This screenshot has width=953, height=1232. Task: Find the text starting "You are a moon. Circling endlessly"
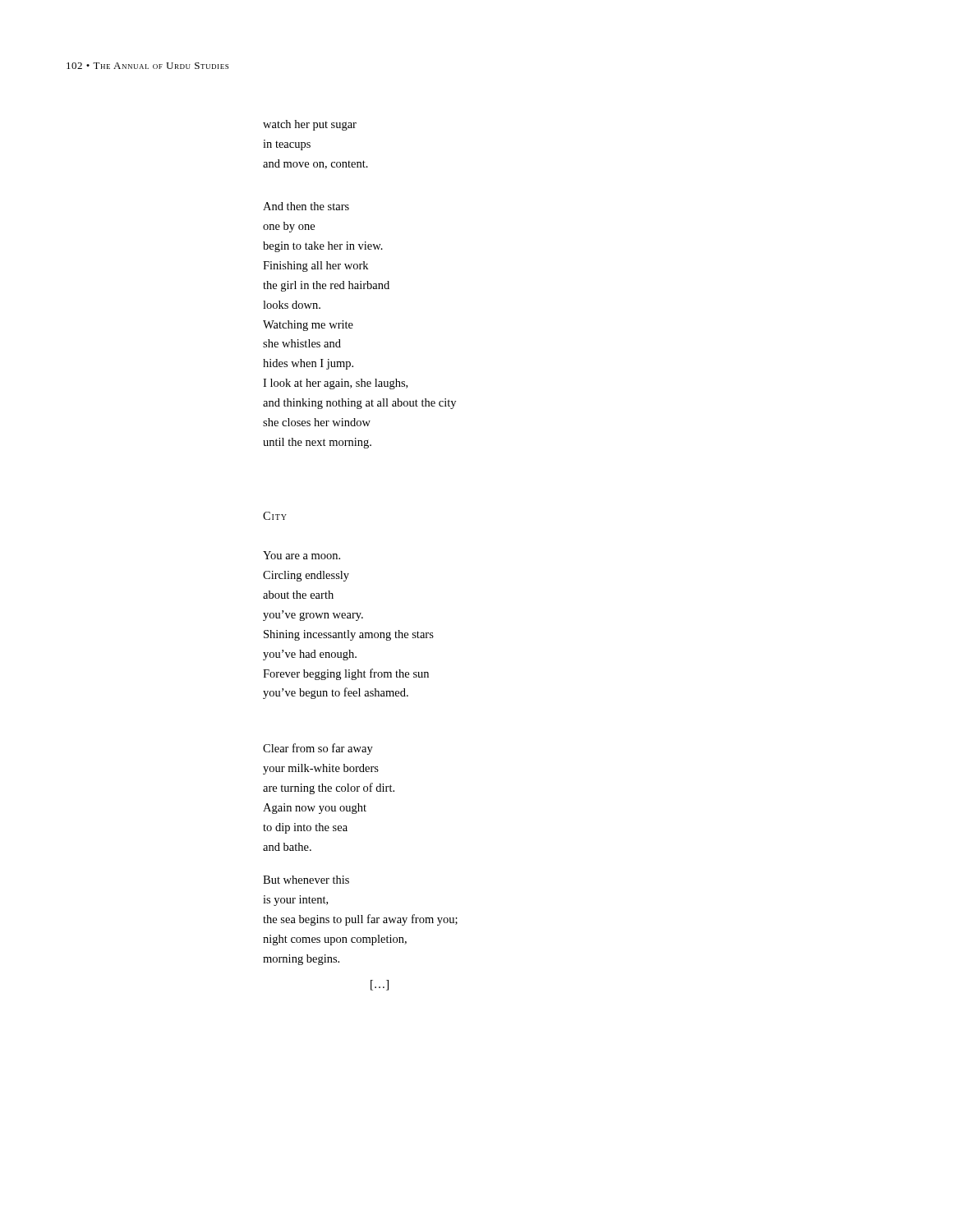click(x=348, y=624)
